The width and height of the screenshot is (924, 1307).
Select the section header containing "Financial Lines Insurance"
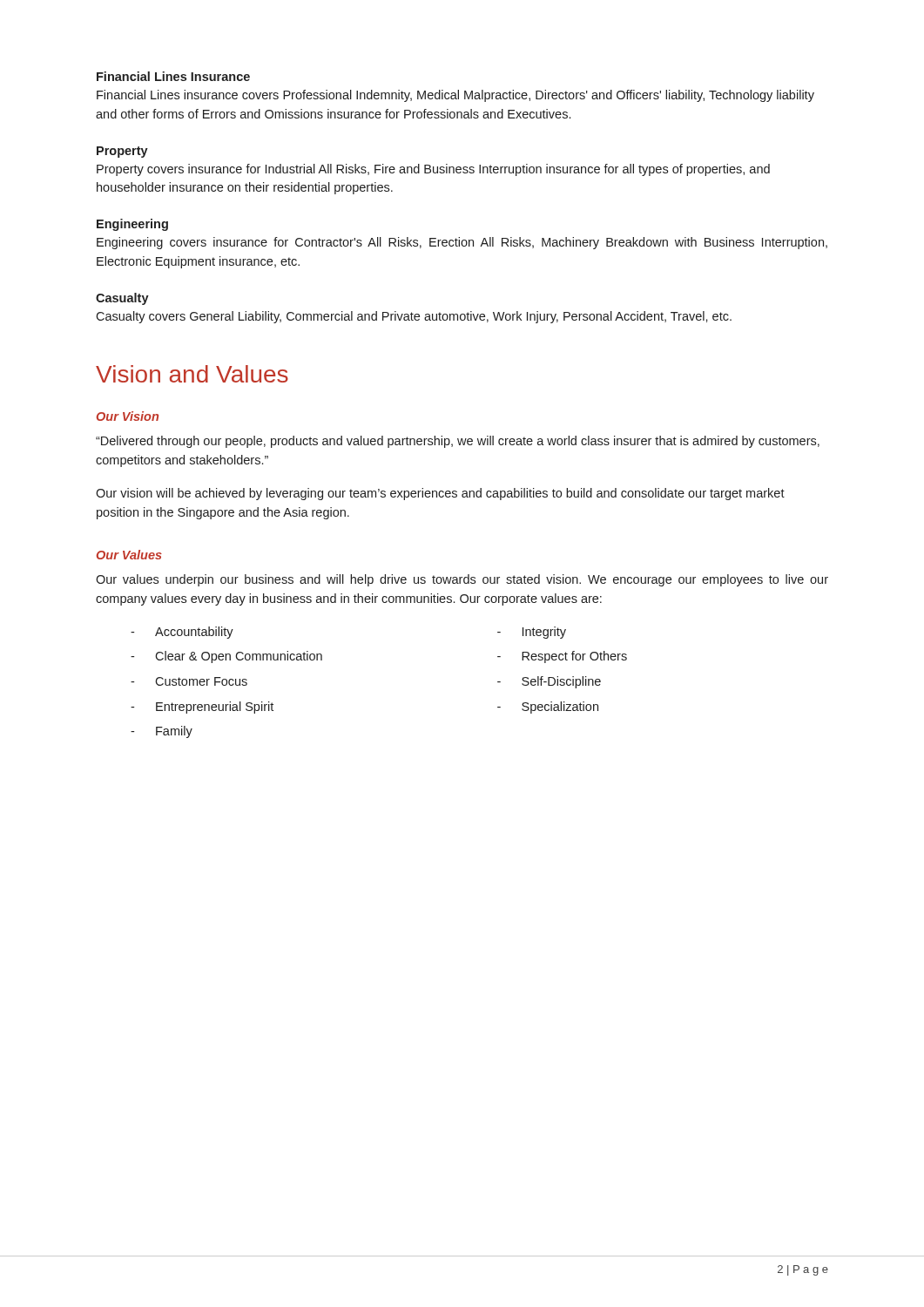pos(173,77)
